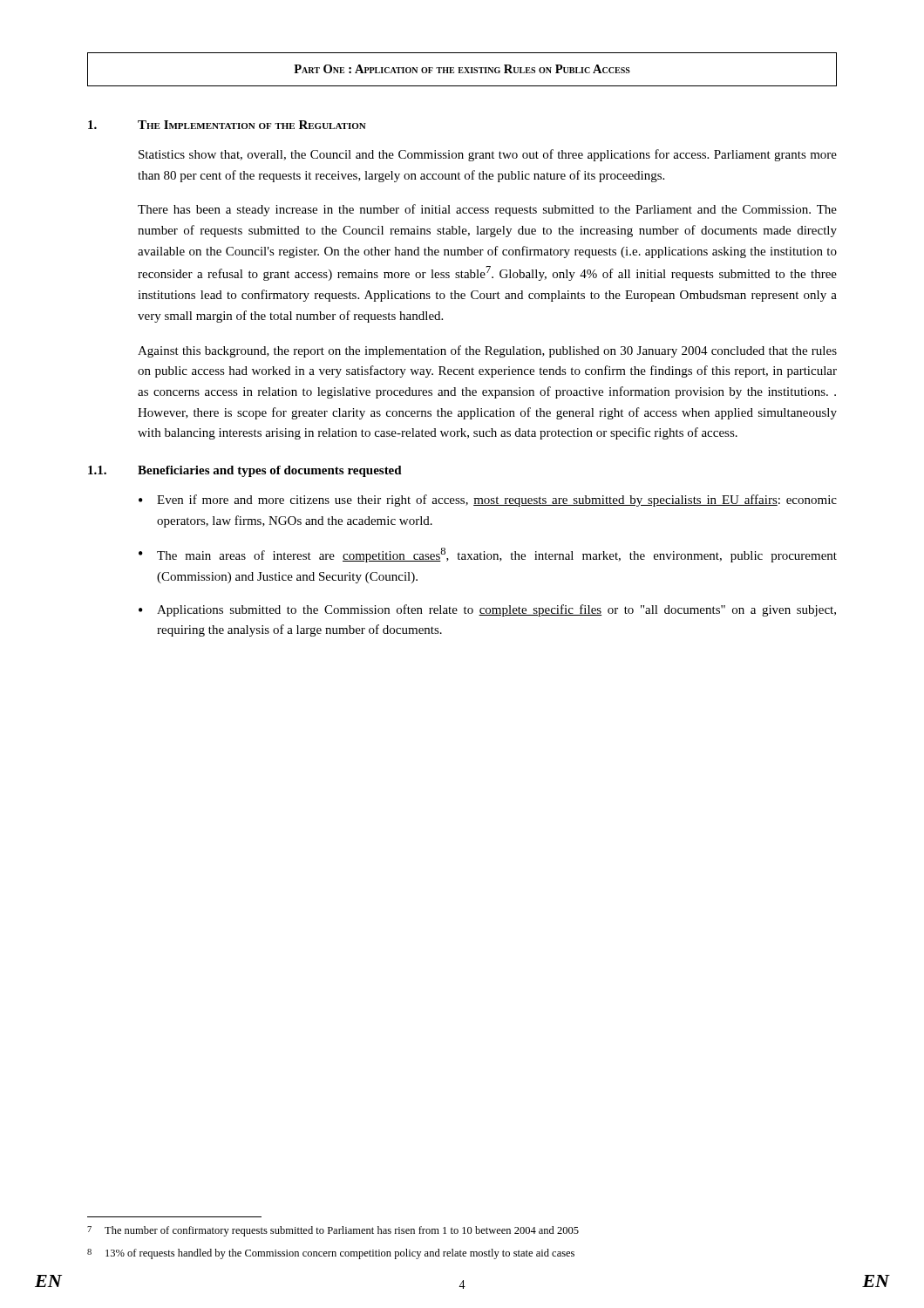Select the block starting "Part One : Application"
The image size is (924, 1308).
(x=462, y=69)
